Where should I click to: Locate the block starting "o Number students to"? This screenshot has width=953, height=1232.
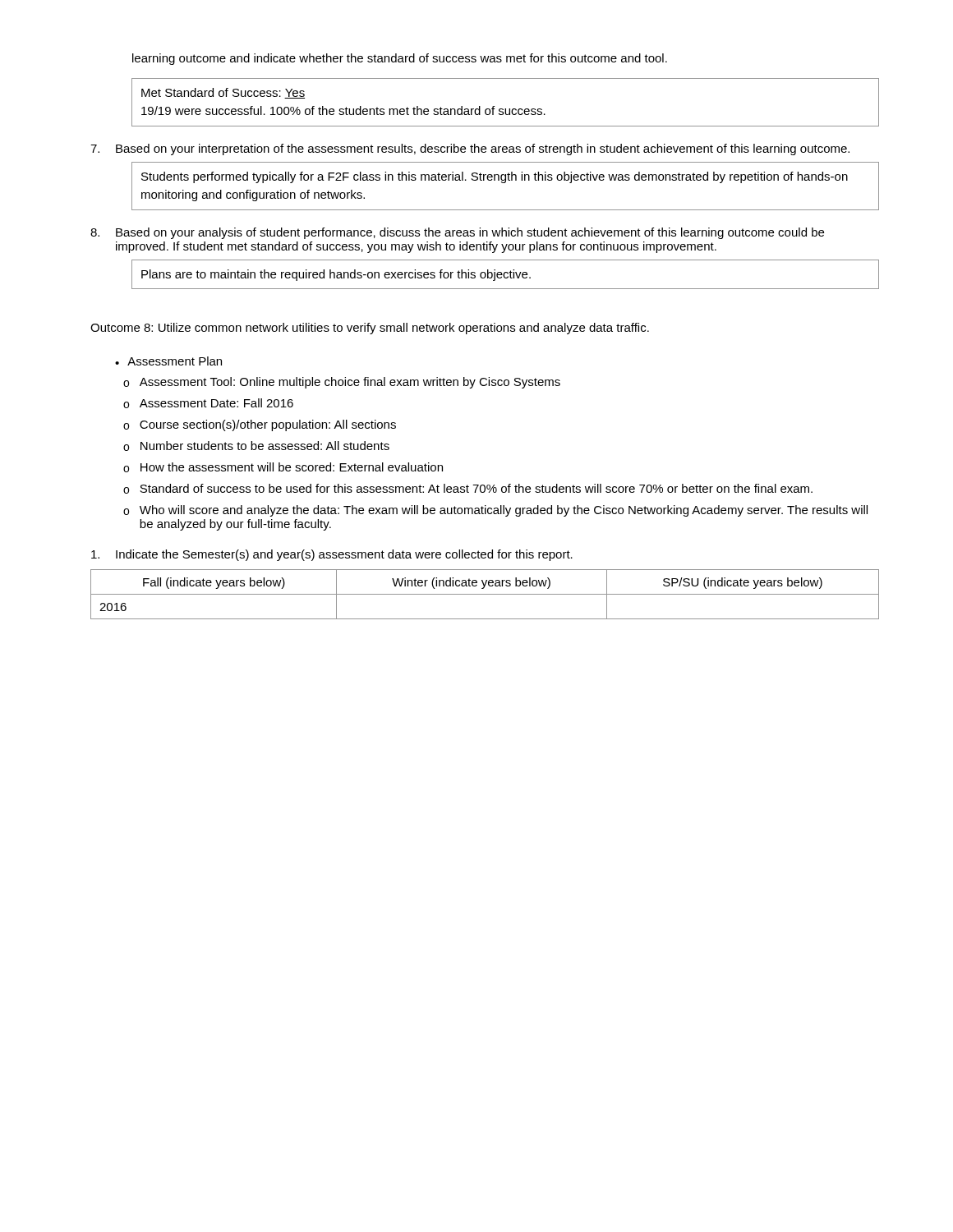[256, 446]
